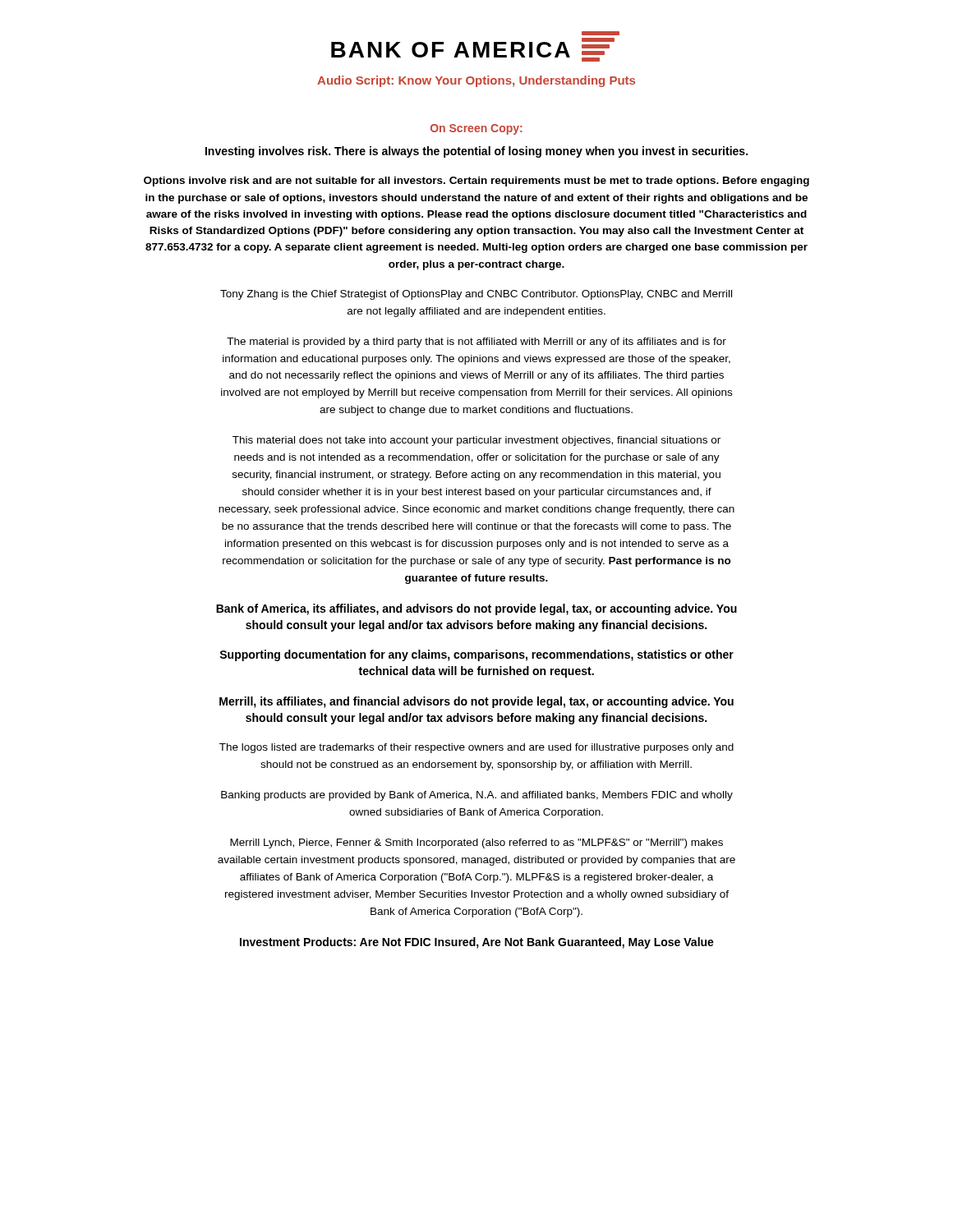Click on the region starting "Tony Zhang is the Chief"
953x1232 pixels.
[x=476, y=302]
